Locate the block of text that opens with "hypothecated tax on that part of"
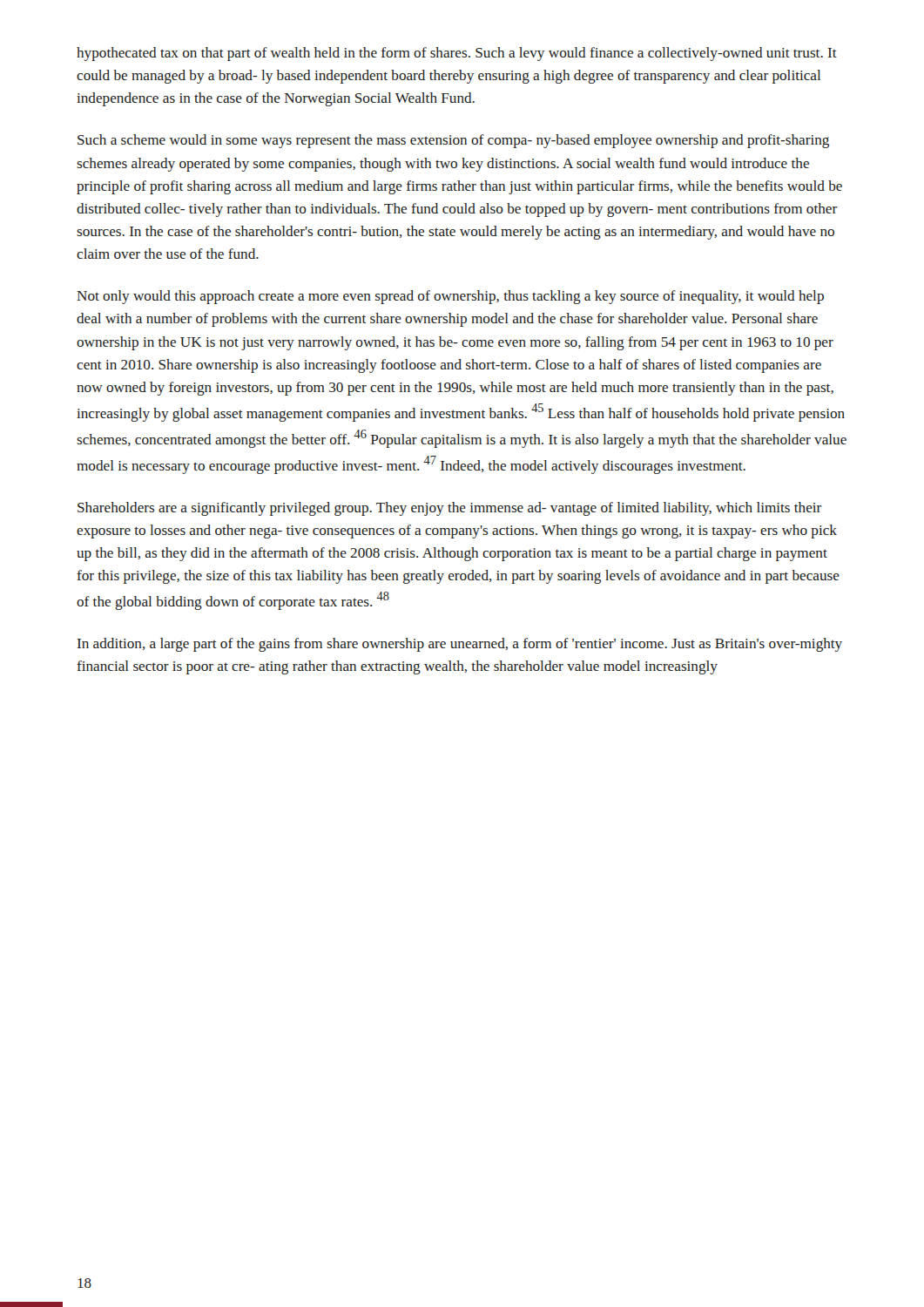 click(457, 75)
